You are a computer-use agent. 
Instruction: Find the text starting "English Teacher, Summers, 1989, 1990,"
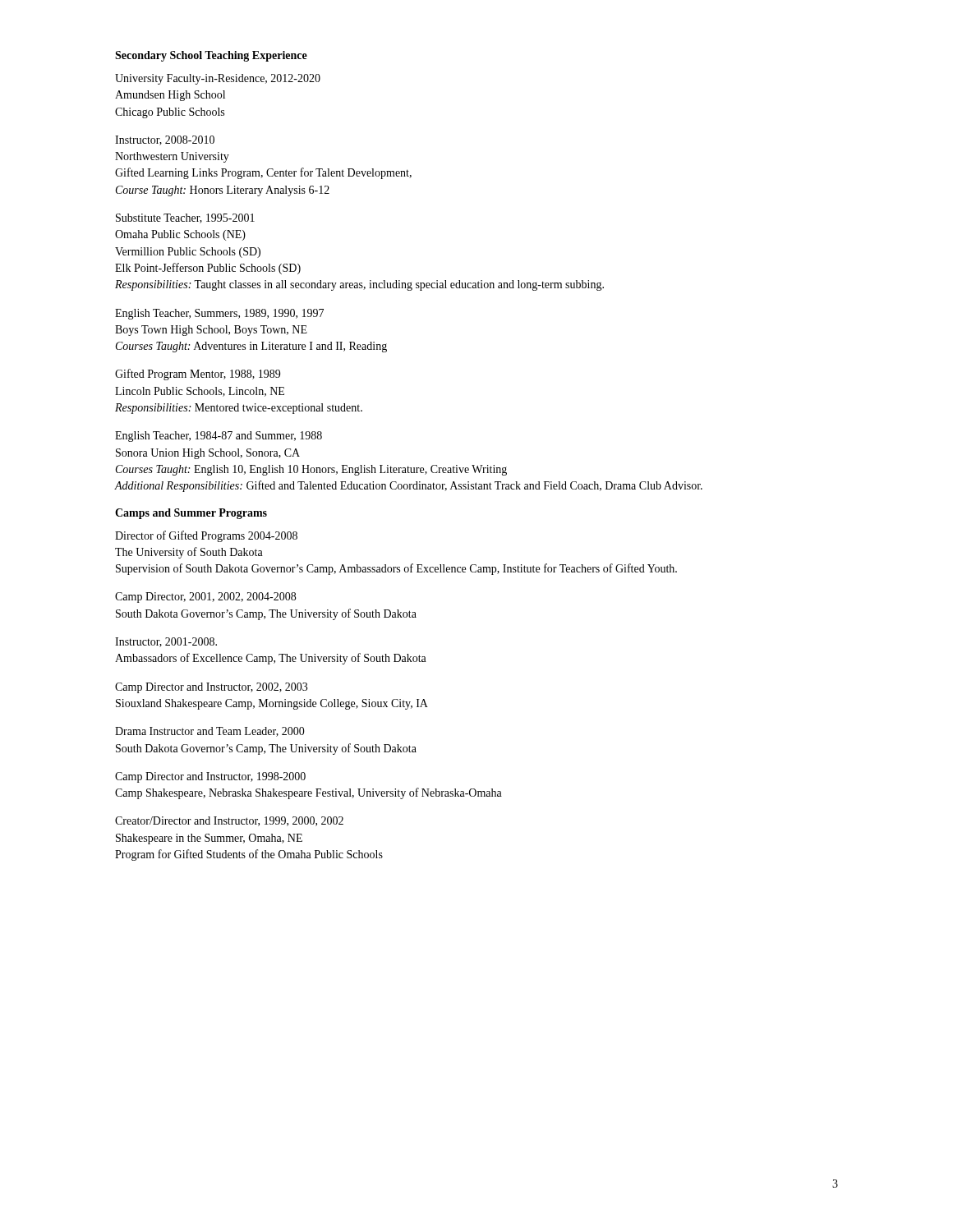219,314
